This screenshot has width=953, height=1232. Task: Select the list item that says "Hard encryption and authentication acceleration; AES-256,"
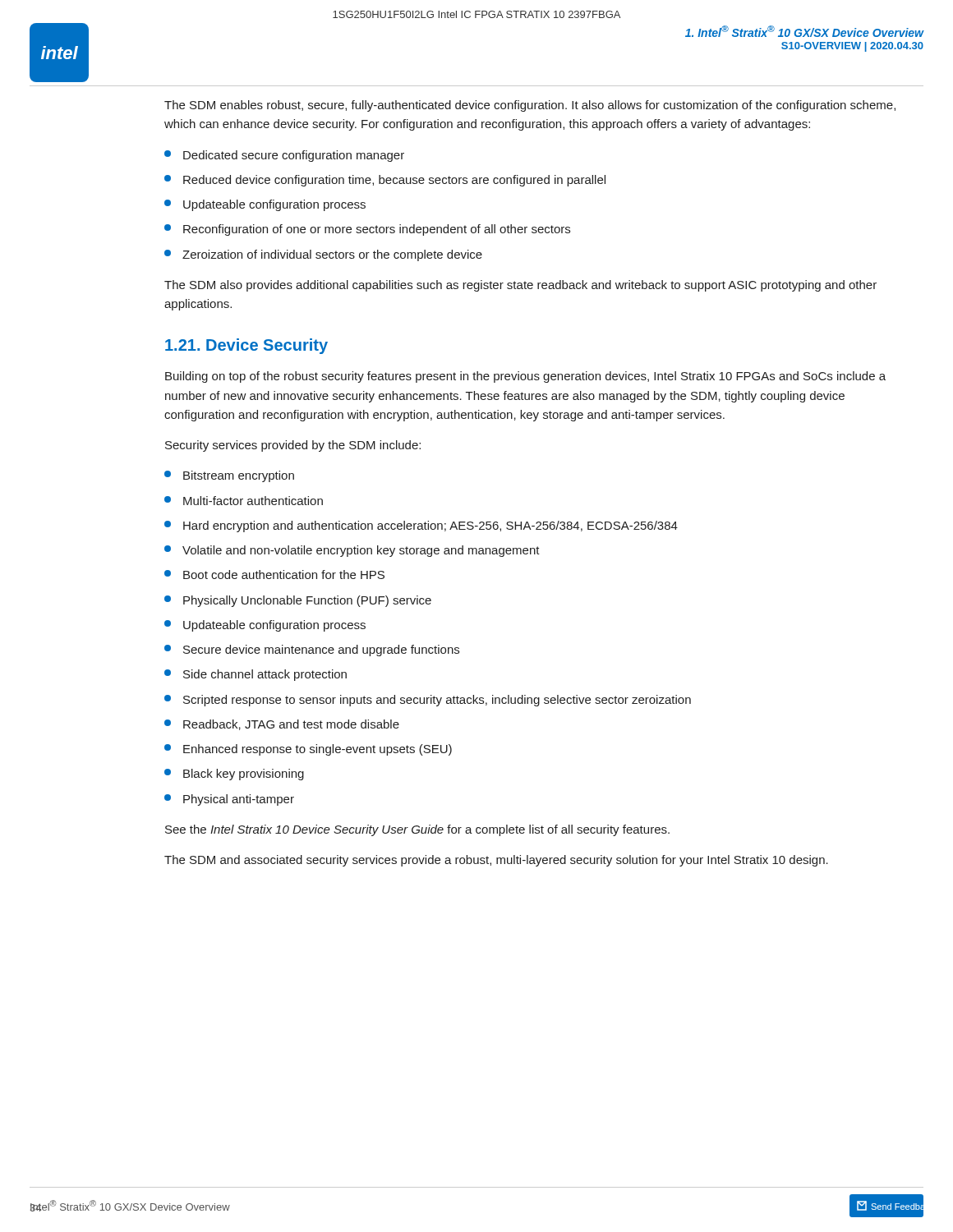[421, 525]
